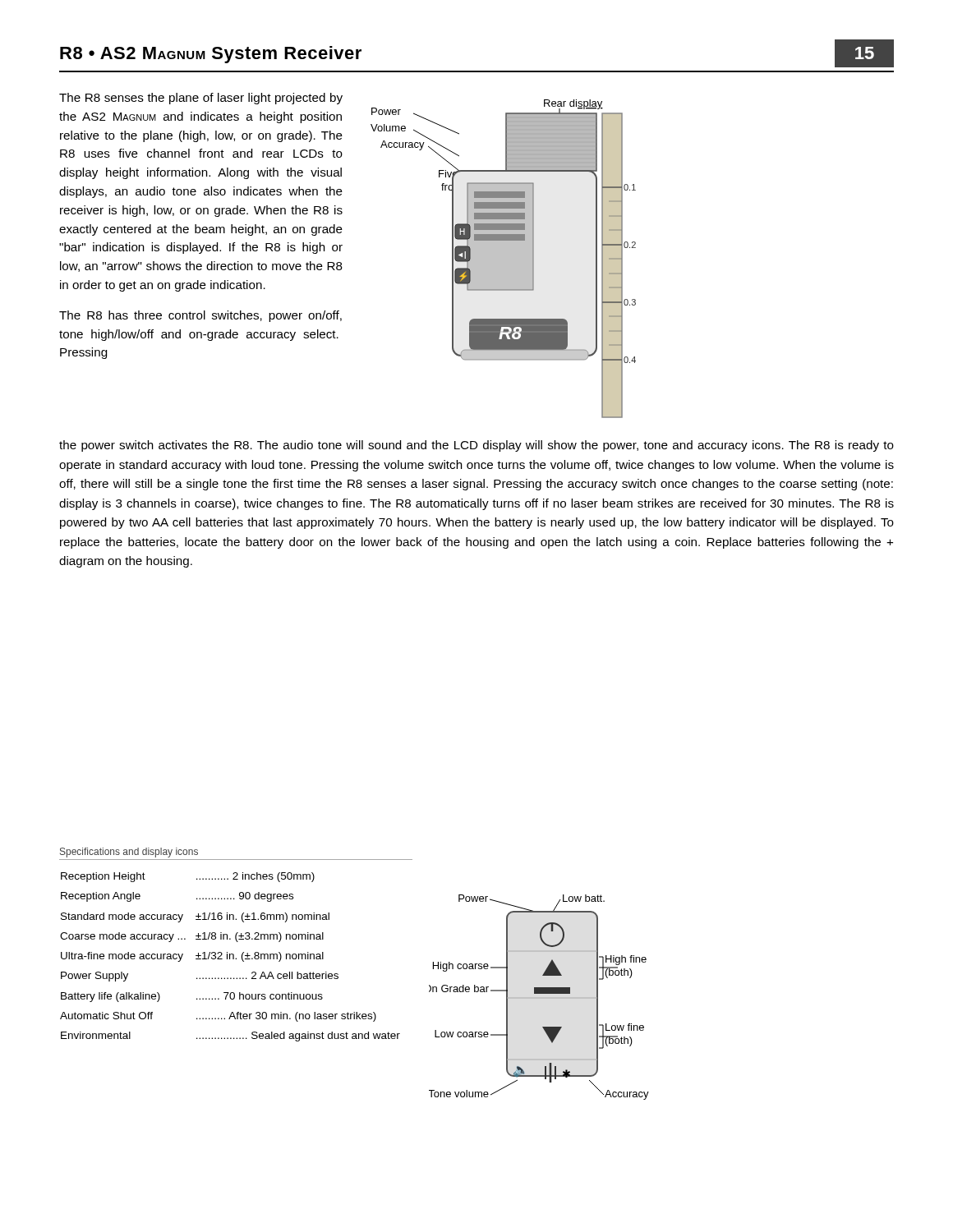Locate a table

[x=236, y=956]
